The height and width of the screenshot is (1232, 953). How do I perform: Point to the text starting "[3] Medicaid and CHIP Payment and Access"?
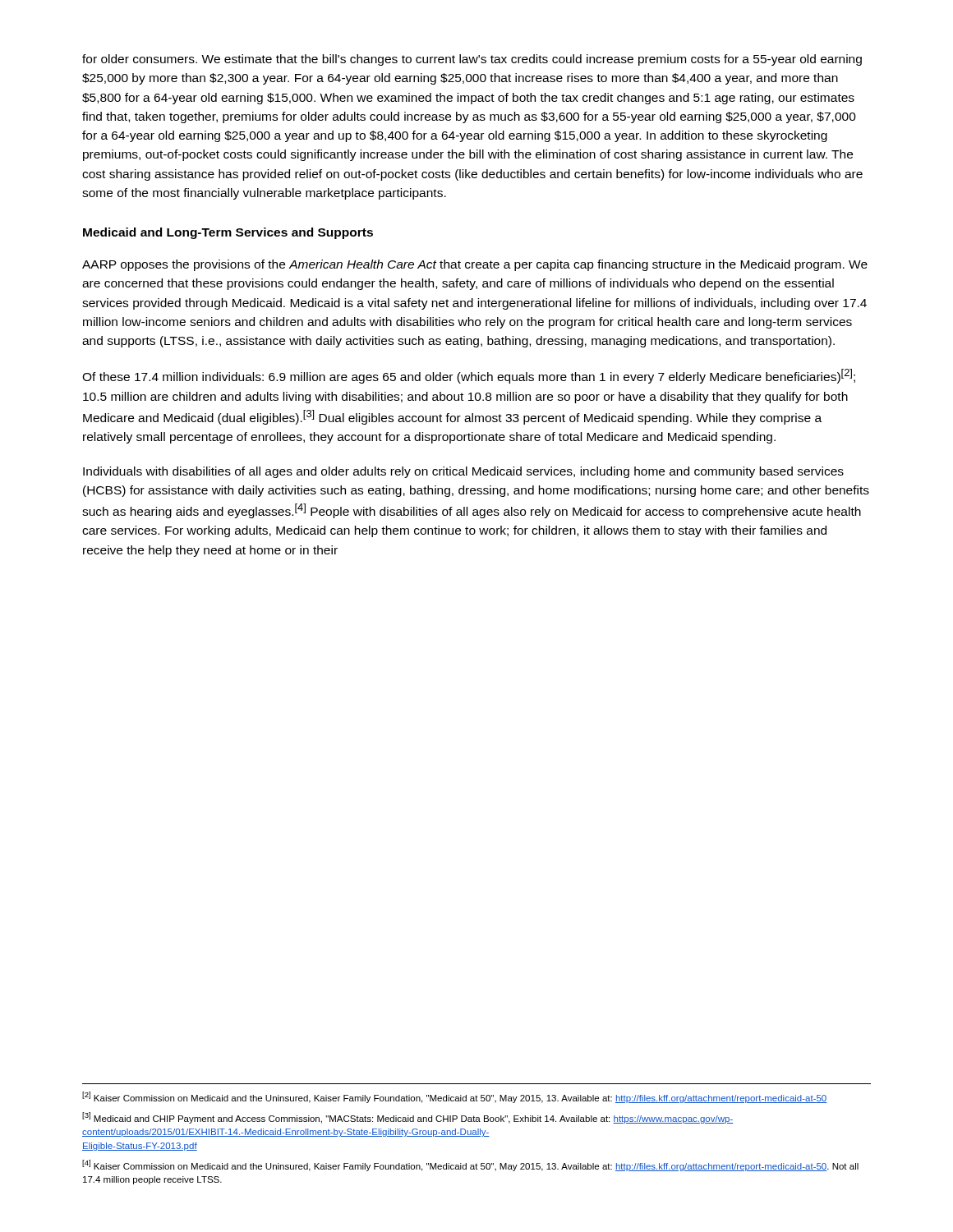[408, 1131]
